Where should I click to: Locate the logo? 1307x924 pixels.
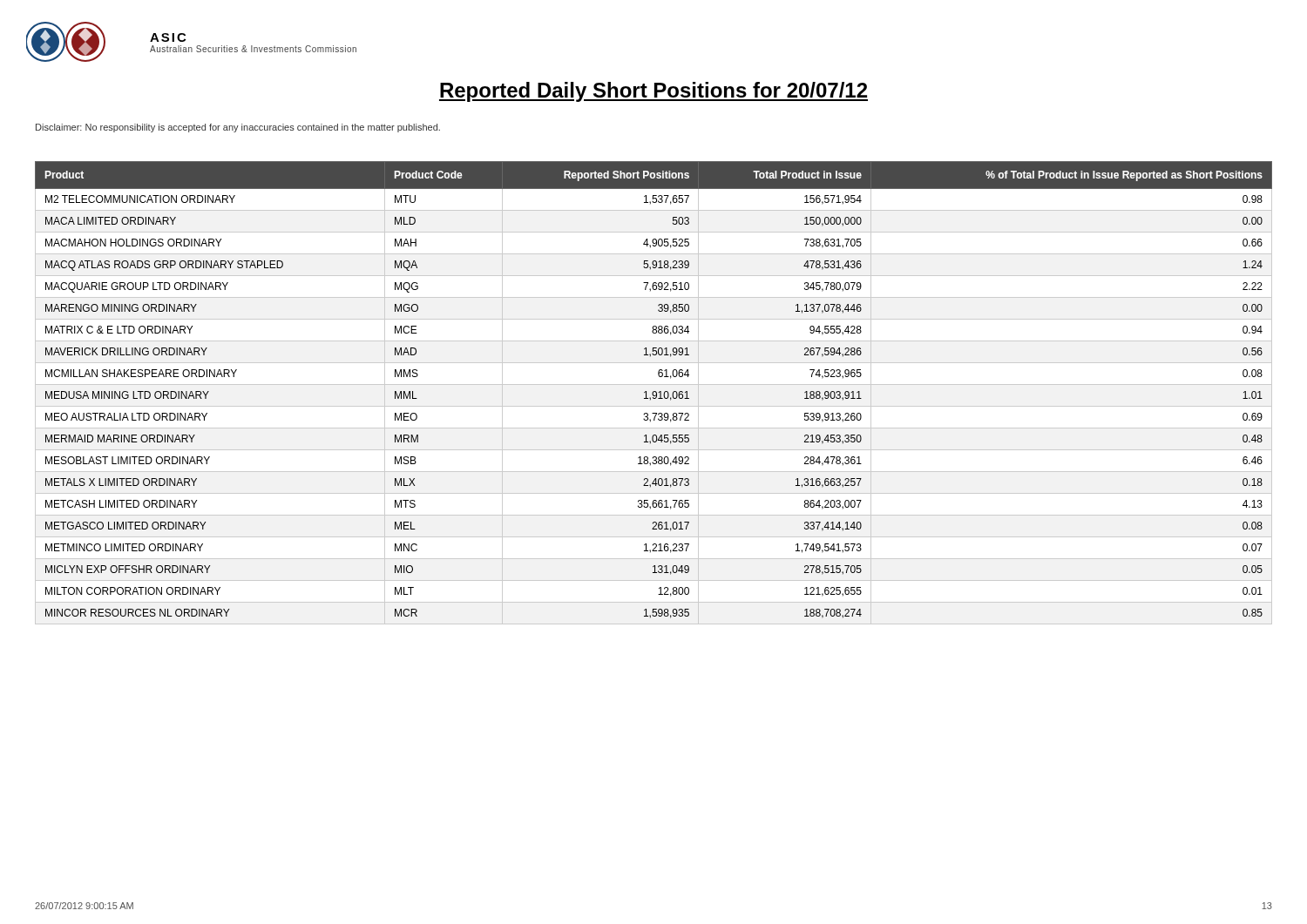[192, 42]
